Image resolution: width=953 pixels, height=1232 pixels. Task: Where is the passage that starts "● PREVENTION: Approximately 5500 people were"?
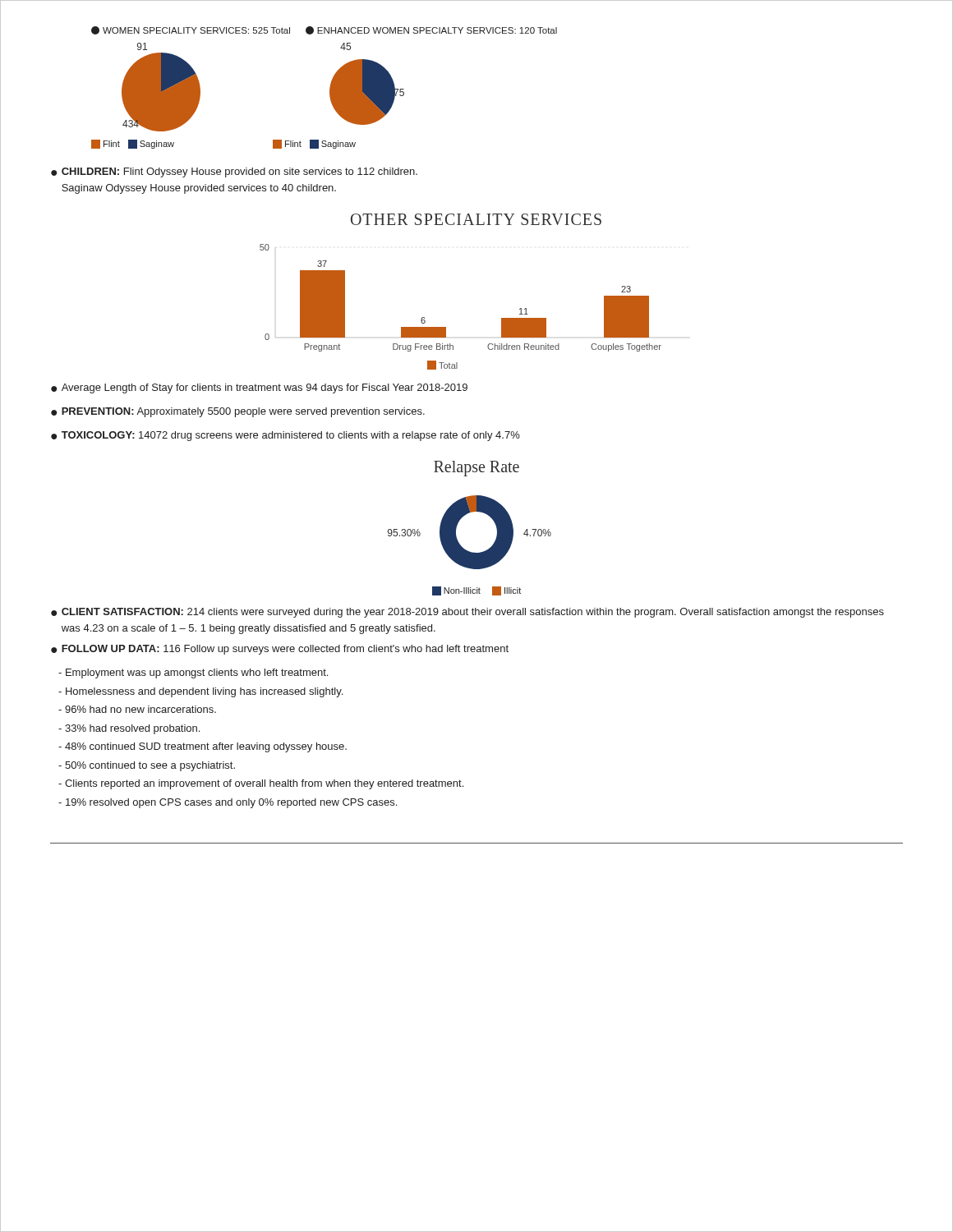(x=238, y=413)
